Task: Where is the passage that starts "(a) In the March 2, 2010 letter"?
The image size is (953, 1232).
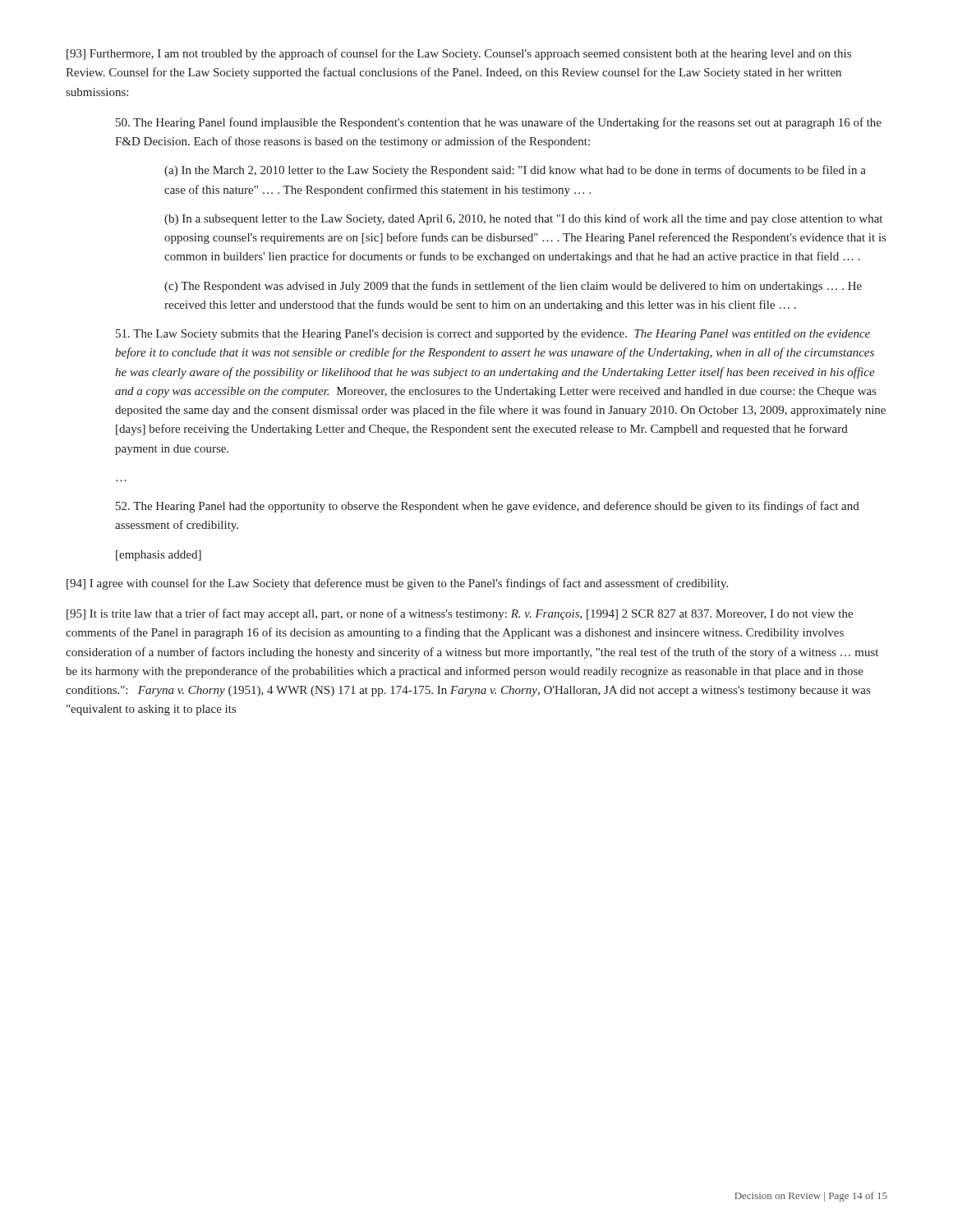Action: [515, 180]
